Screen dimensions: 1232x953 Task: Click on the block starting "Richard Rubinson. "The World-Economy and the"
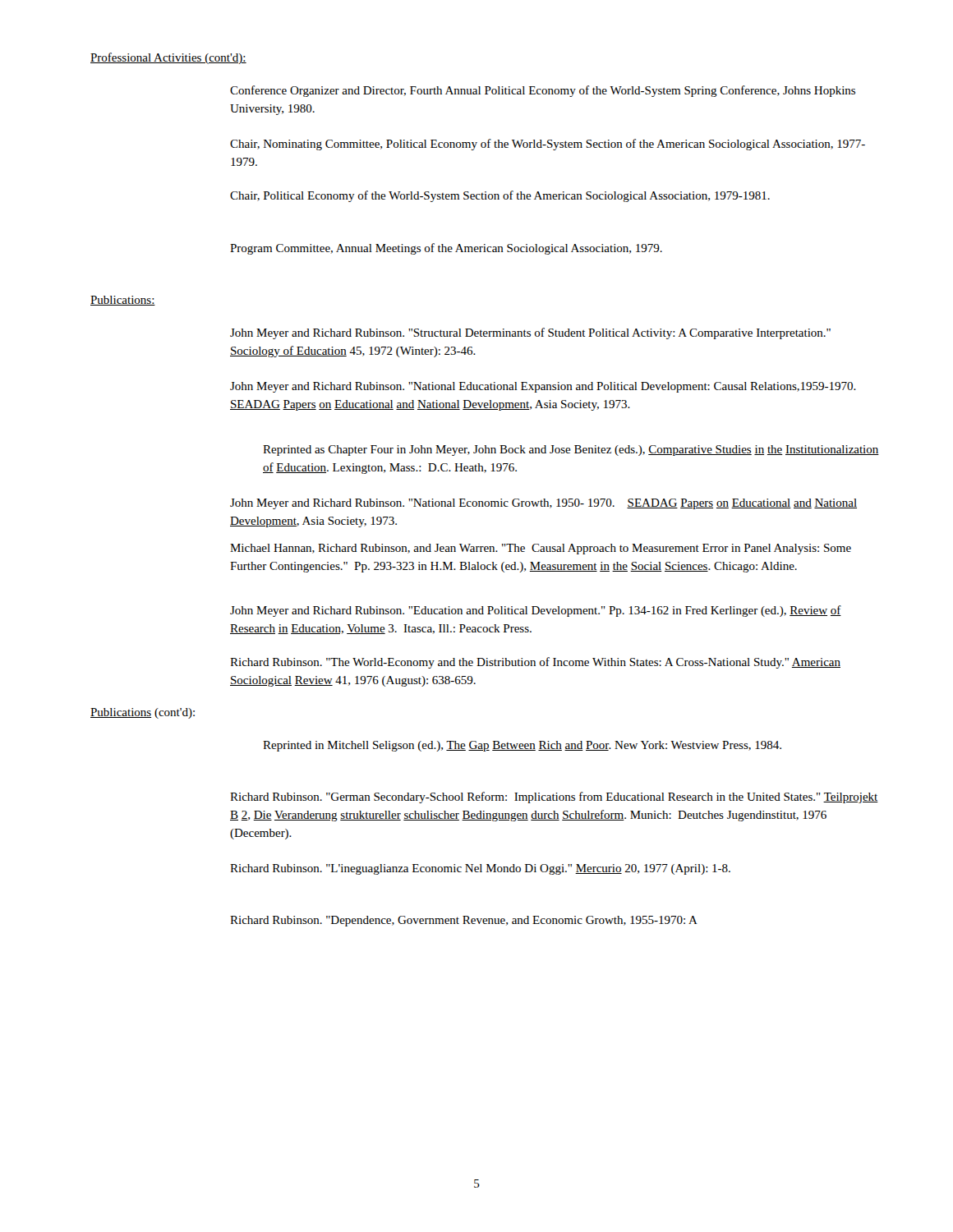(x=535, y=671)
